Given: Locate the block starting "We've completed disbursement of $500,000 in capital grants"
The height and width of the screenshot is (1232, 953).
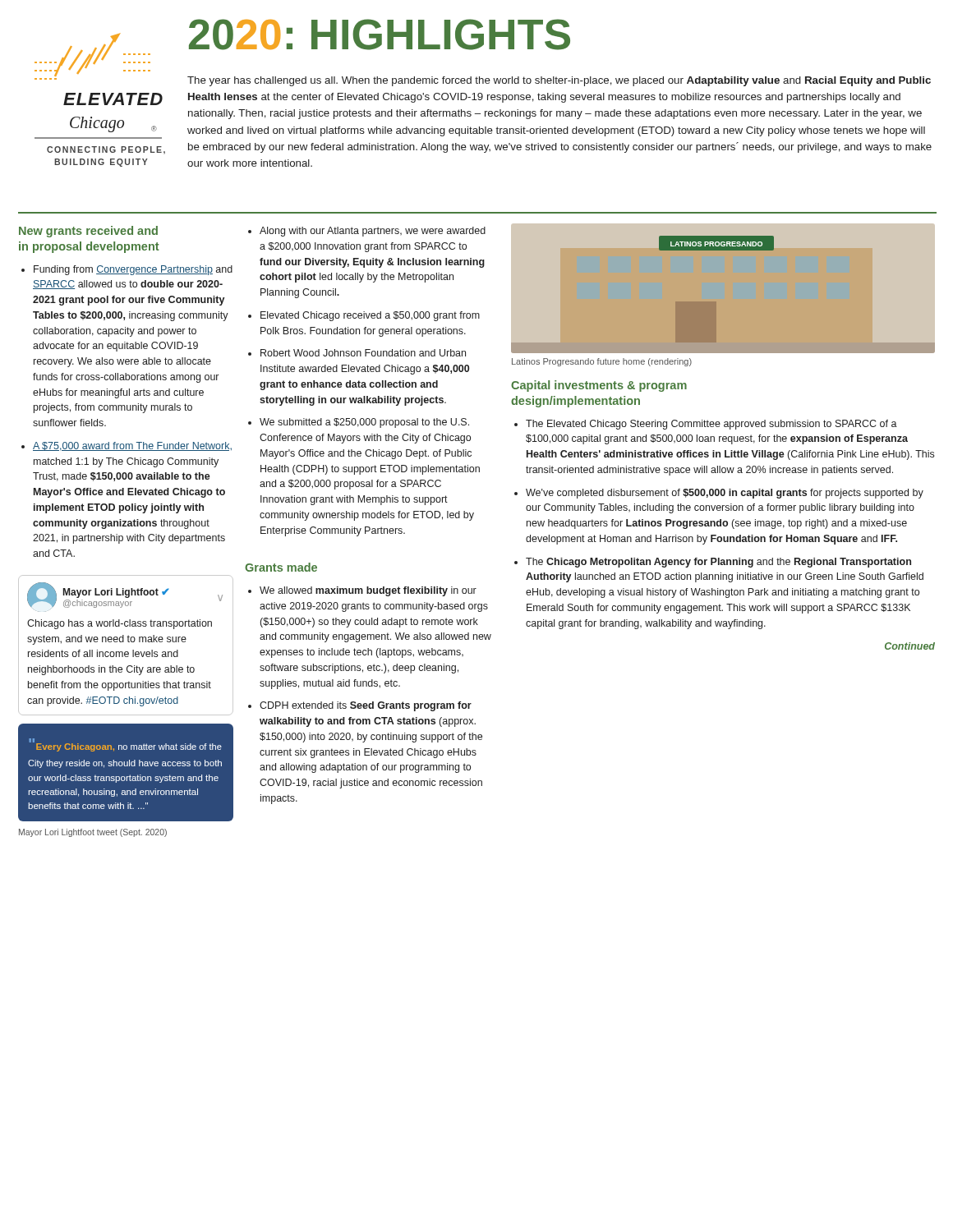Looking at the screenshot, I should [724, 516].
